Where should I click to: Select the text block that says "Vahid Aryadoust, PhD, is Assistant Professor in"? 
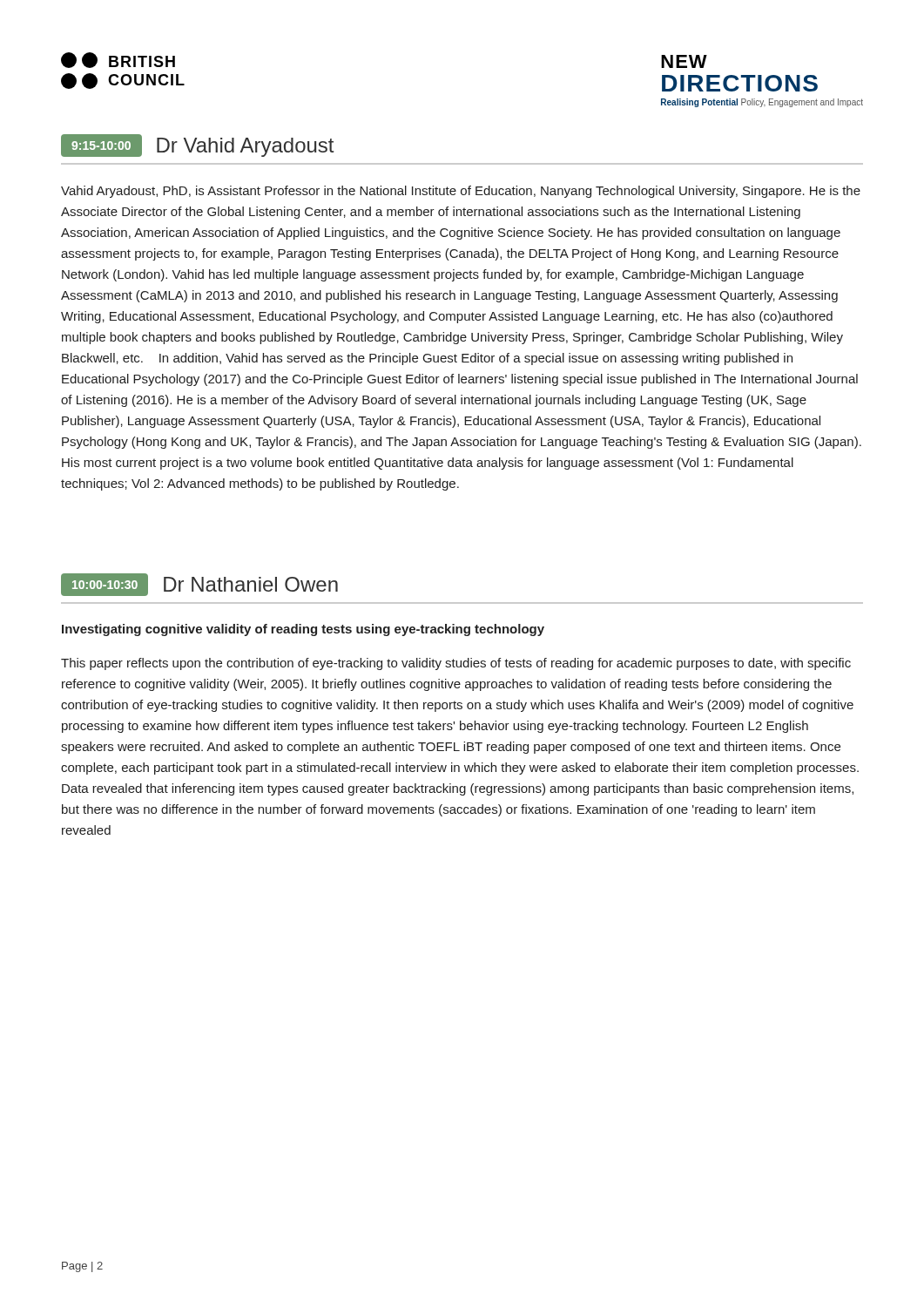point(462,337)
